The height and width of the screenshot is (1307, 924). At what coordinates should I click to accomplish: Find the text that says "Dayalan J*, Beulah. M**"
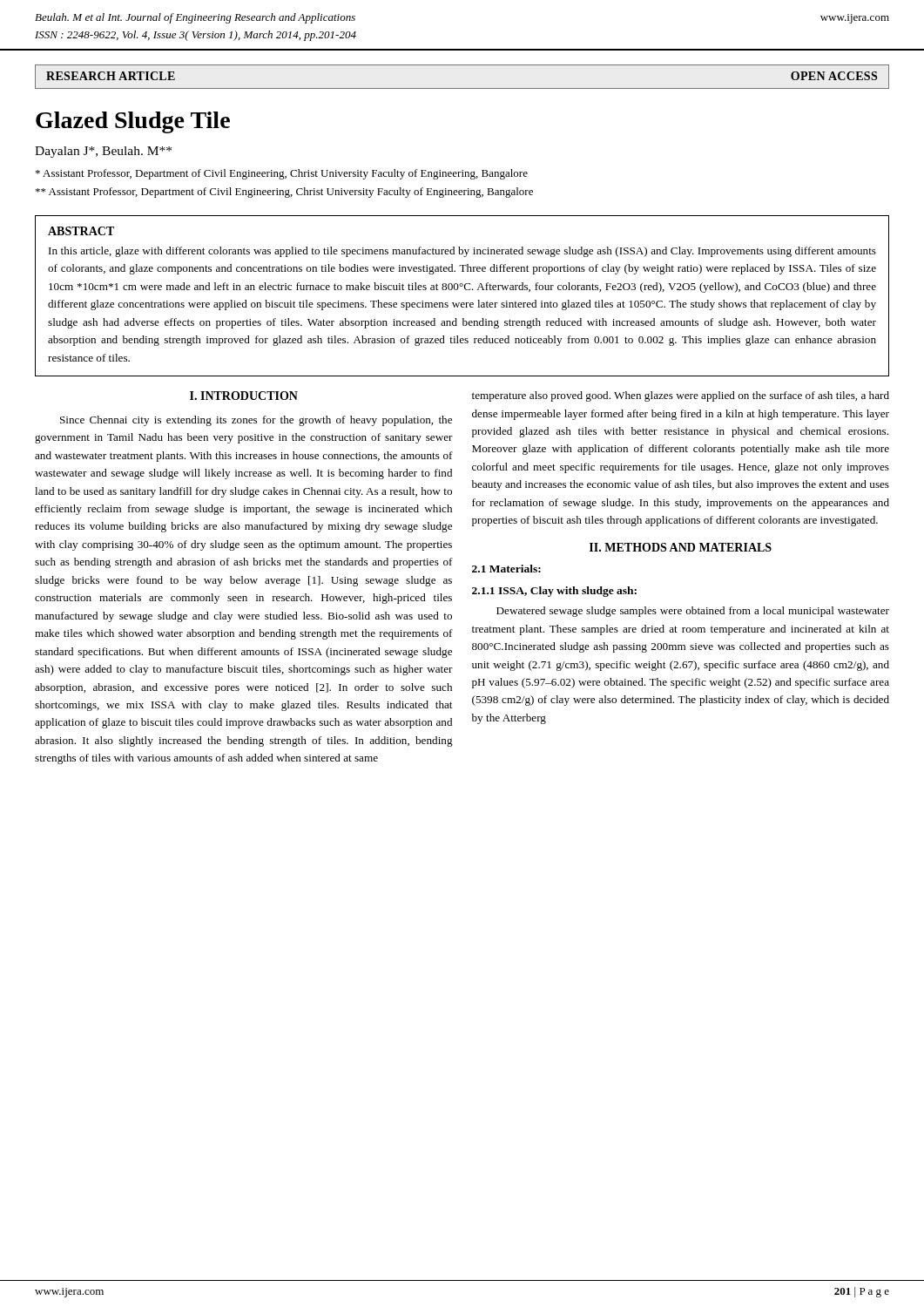(x=104, y=150)
